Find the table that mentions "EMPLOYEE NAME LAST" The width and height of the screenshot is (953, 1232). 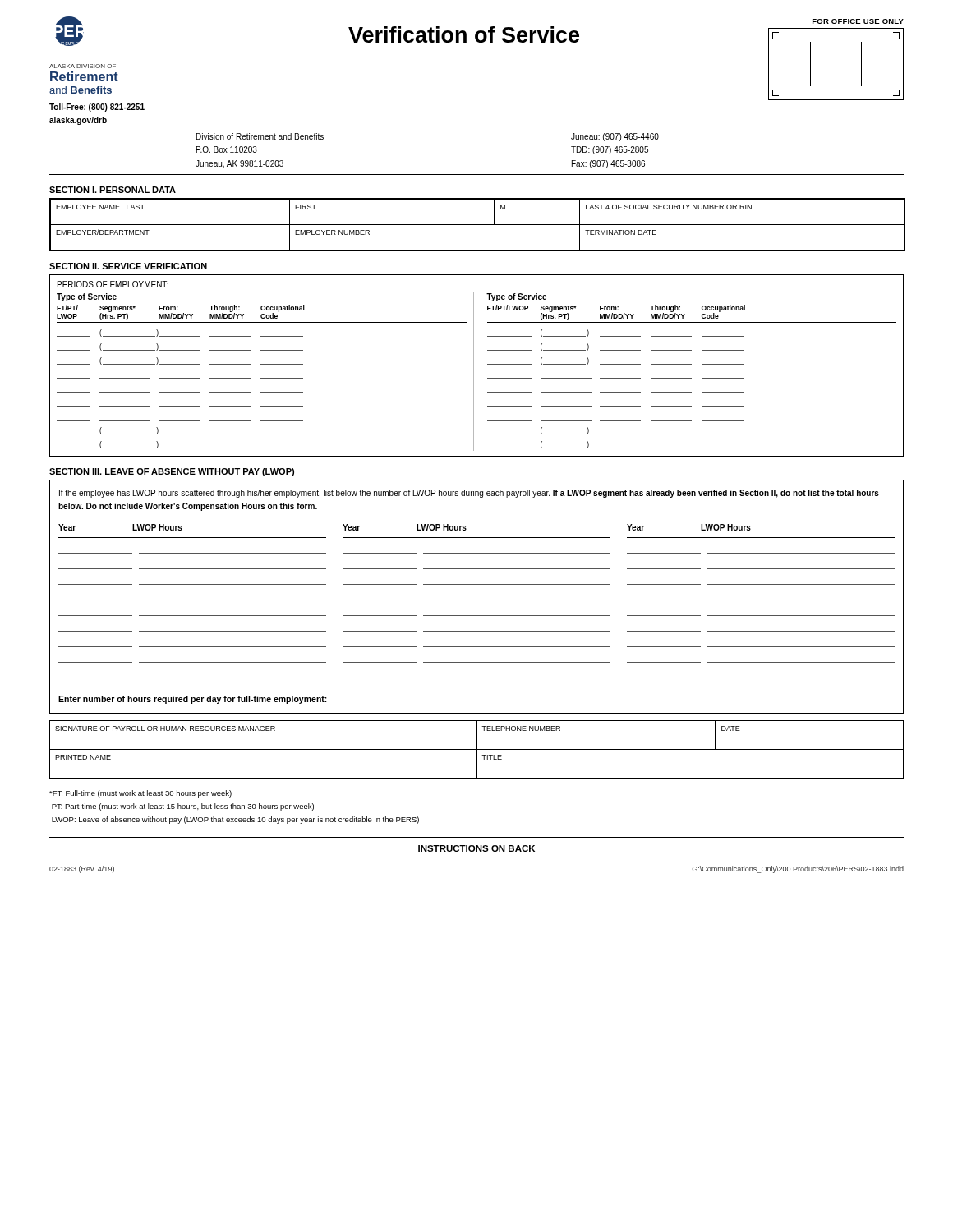click(477, 225)
